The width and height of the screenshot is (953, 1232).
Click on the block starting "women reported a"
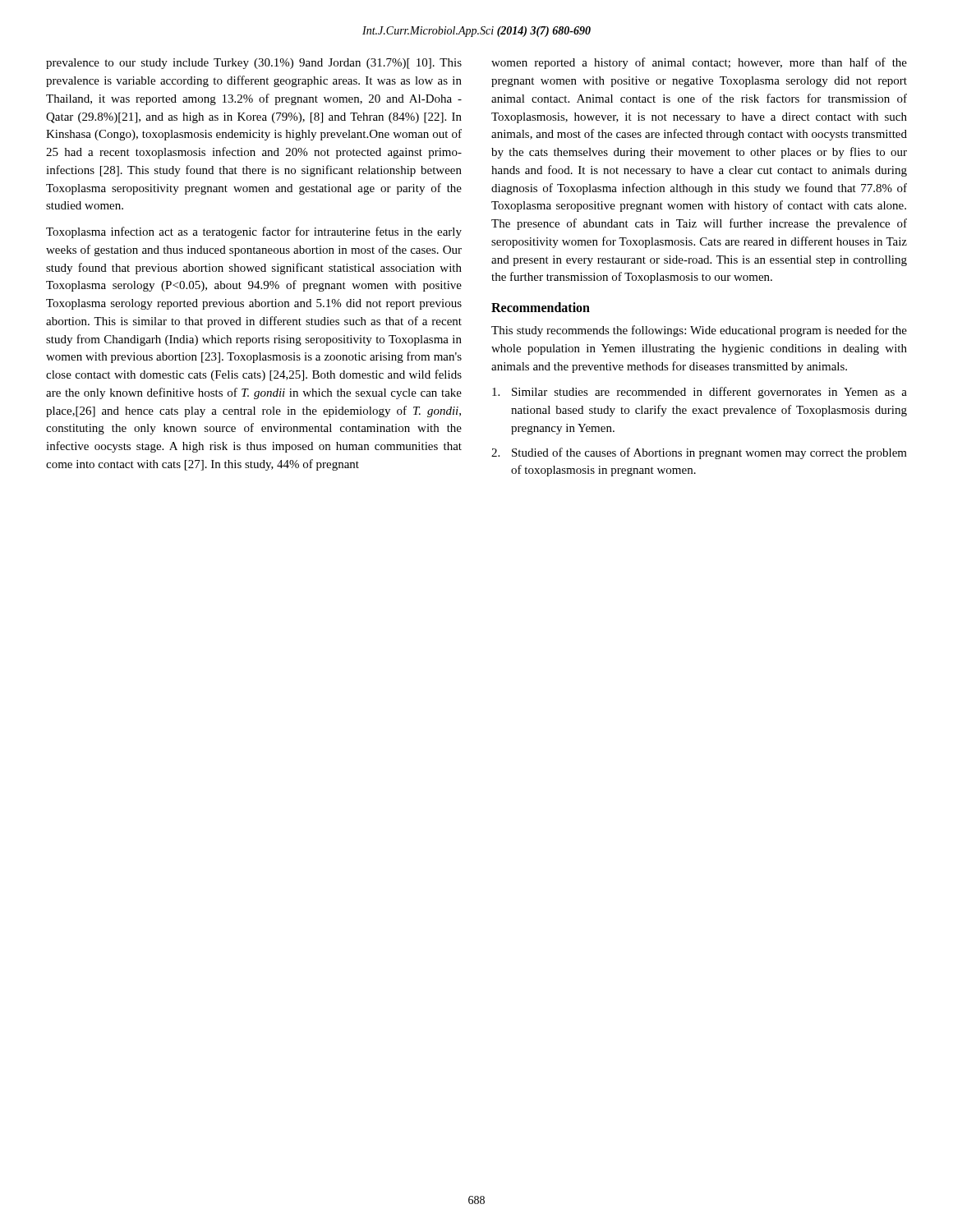[699, 170]
